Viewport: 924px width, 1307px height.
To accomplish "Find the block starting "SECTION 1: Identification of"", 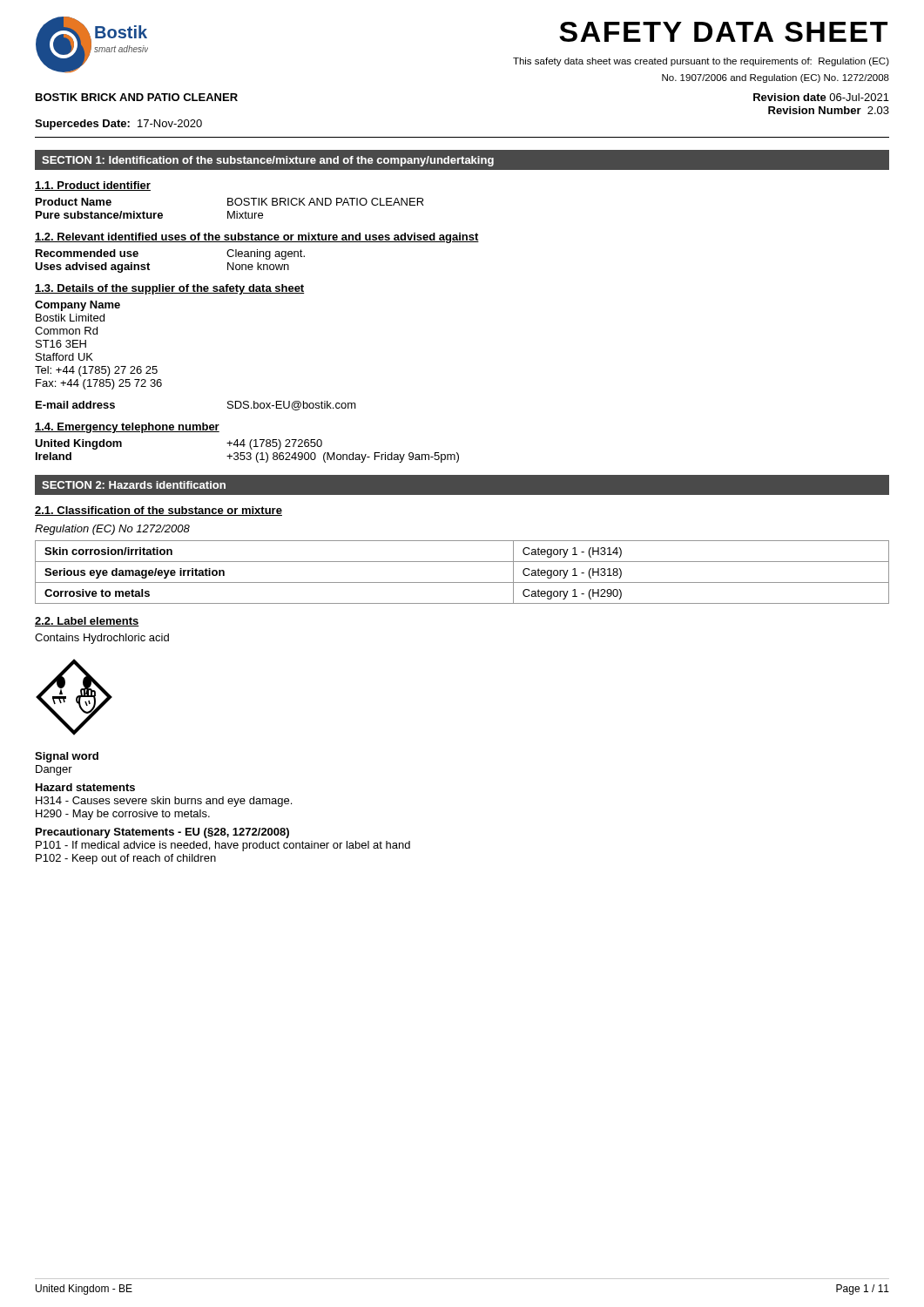I will coord(268,160).
